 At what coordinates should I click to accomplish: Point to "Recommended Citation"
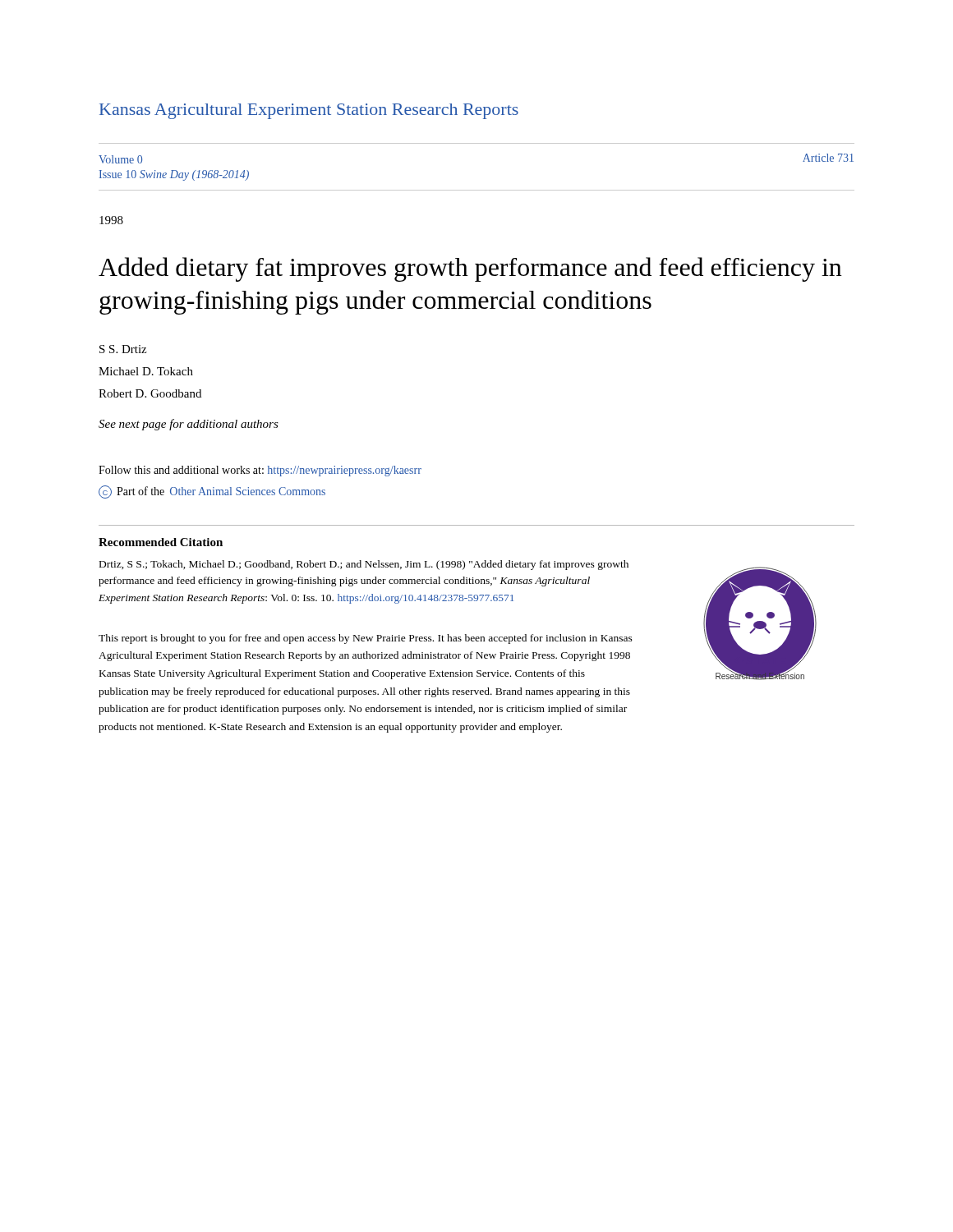(x=161, y=542)
